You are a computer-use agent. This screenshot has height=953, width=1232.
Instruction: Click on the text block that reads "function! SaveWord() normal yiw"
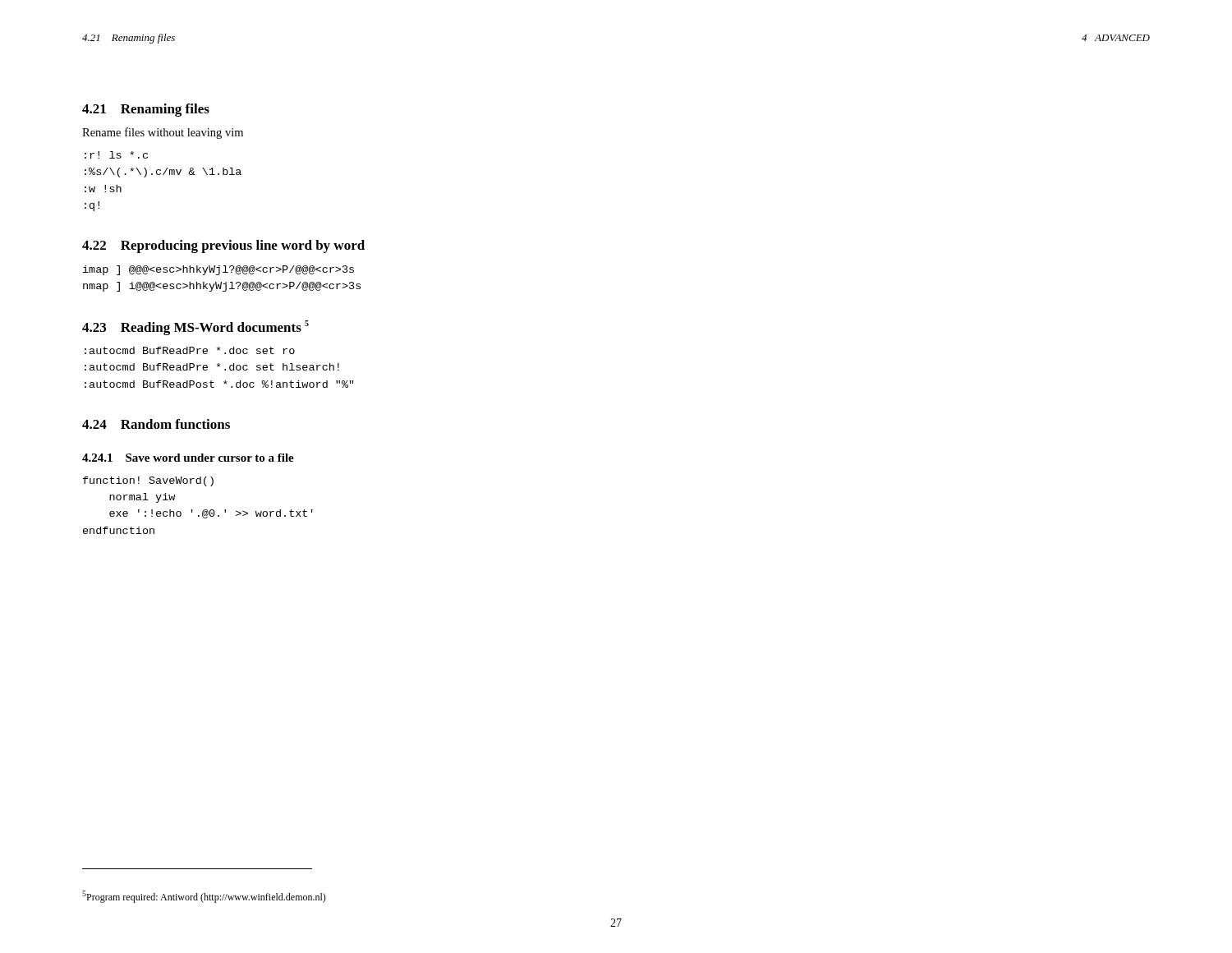[x=148, y=481]
